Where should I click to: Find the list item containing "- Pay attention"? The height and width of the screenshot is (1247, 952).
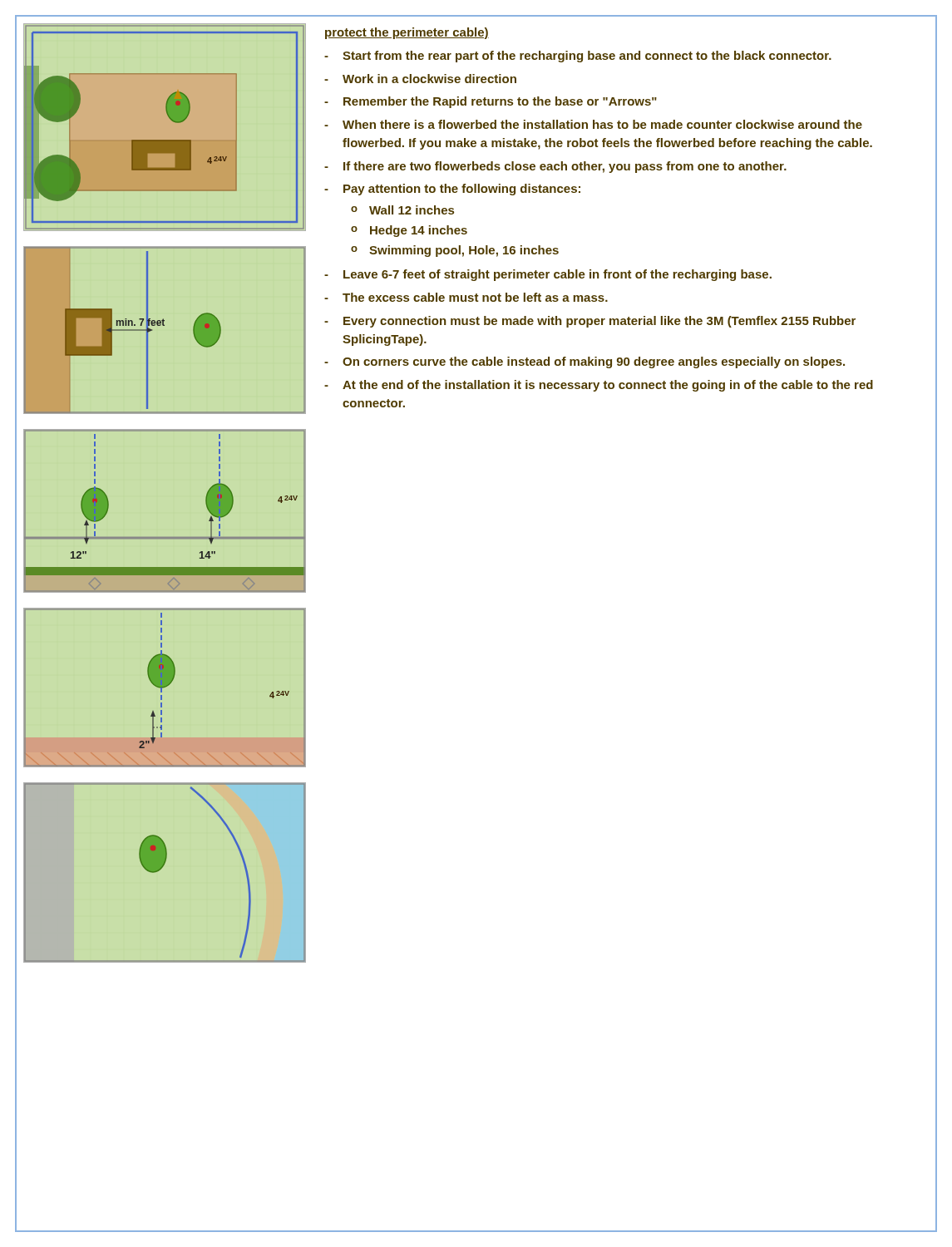(453, 220)
